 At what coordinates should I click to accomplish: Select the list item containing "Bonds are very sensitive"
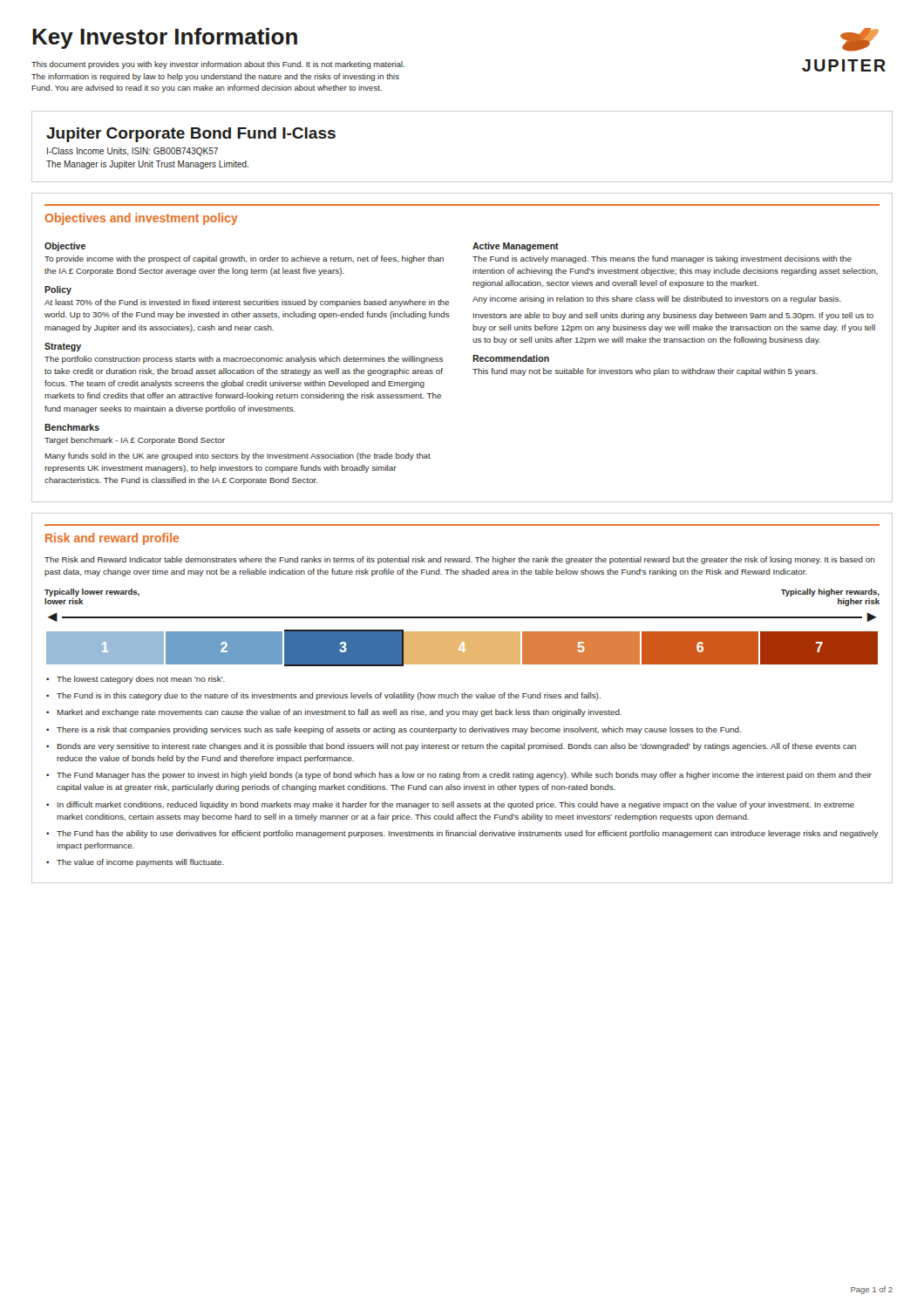[457, 752]
